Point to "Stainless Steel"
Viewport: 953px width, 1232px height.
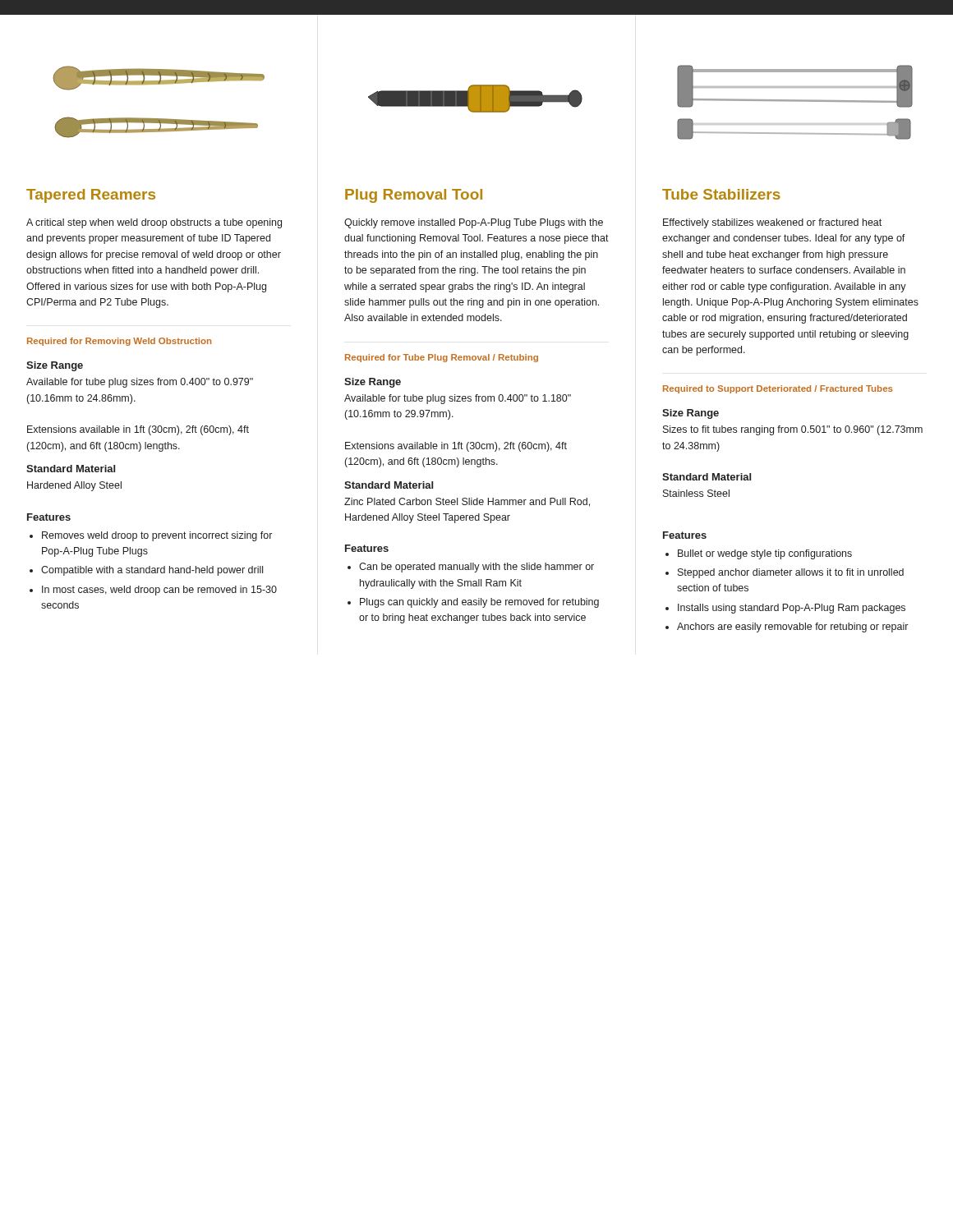[696, 494]
